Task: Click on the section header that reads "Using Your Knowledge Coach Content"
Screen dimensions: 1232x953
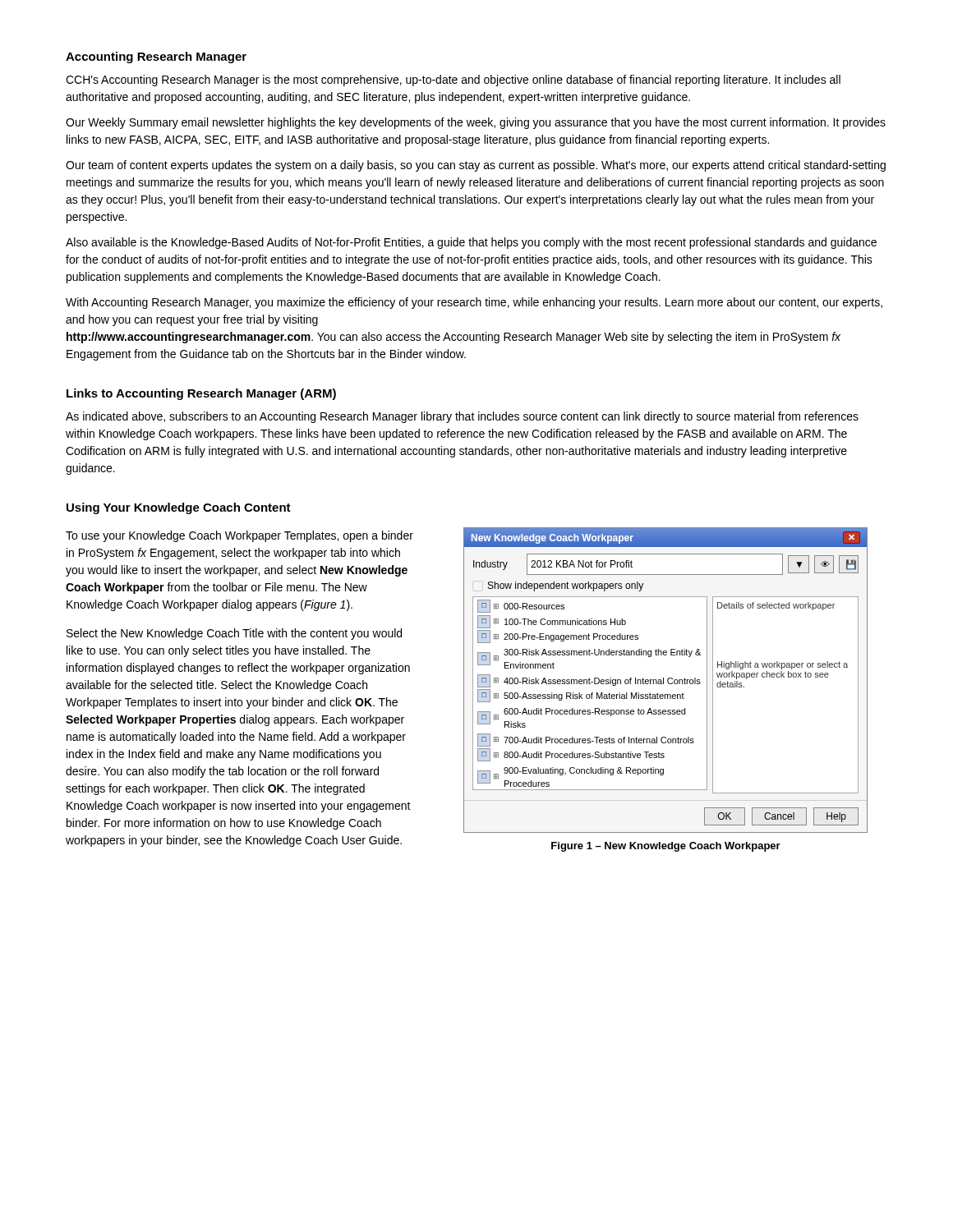Action: [178, 507]
